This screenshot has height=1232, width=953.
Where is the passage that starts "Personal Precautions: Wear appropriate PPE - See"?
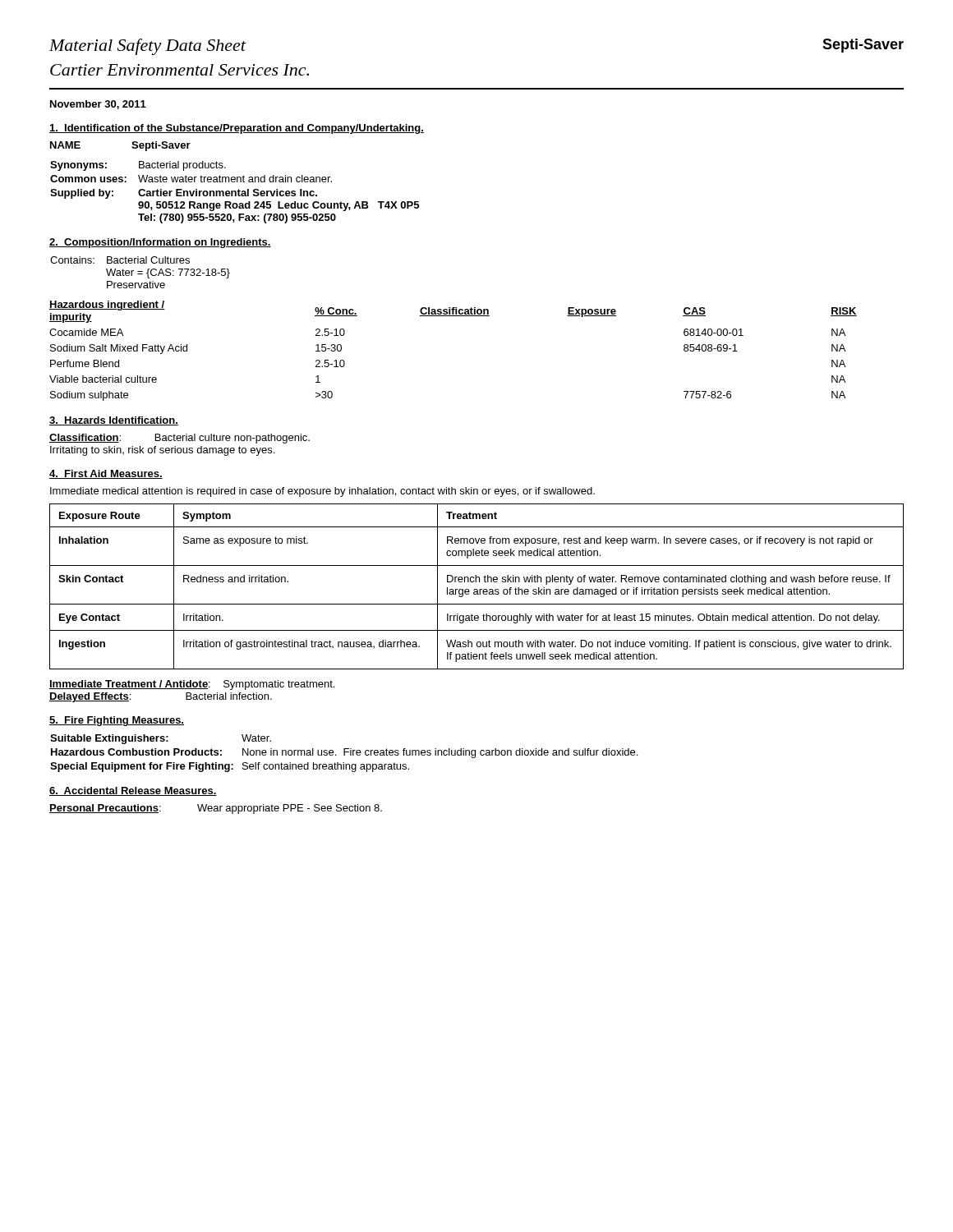click(x=216, y=808)
